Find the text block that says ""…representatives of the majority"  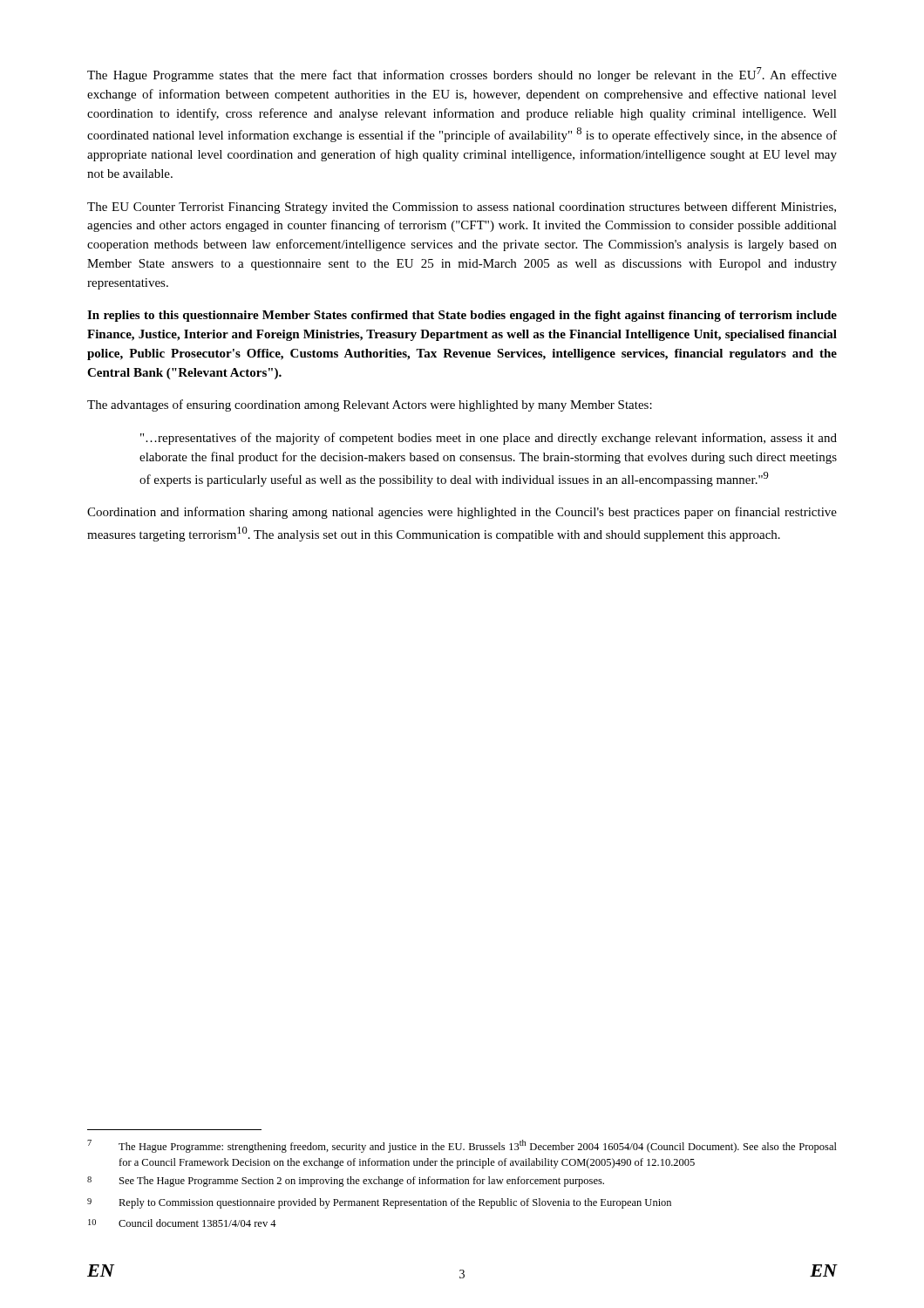pyautogui.click(x=488, y=459)
